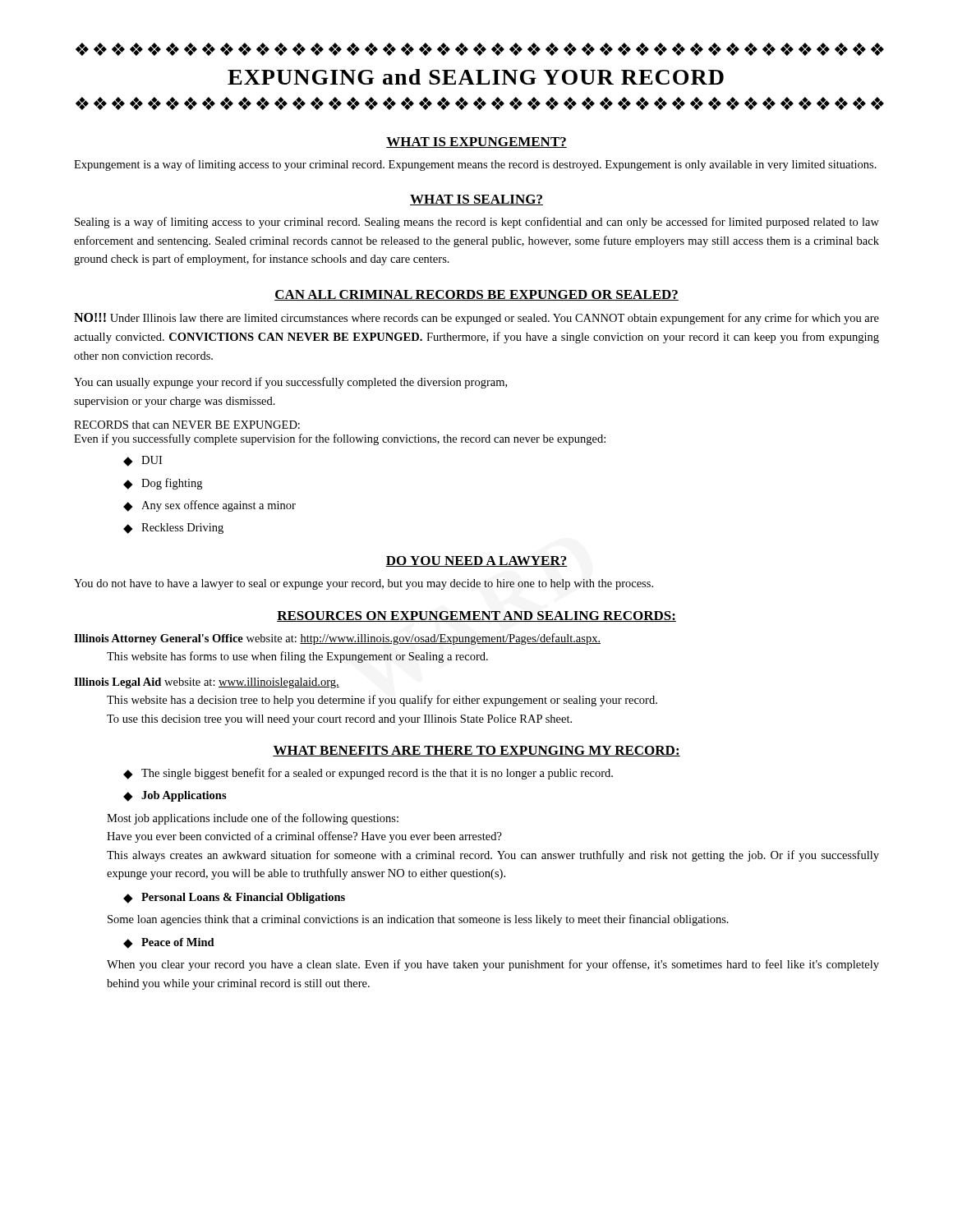Find the list item with the text "◆Personal Loans & Financial Obligations"
The height and width of the screenshot is (1232, 953).
tap(234, 897)
